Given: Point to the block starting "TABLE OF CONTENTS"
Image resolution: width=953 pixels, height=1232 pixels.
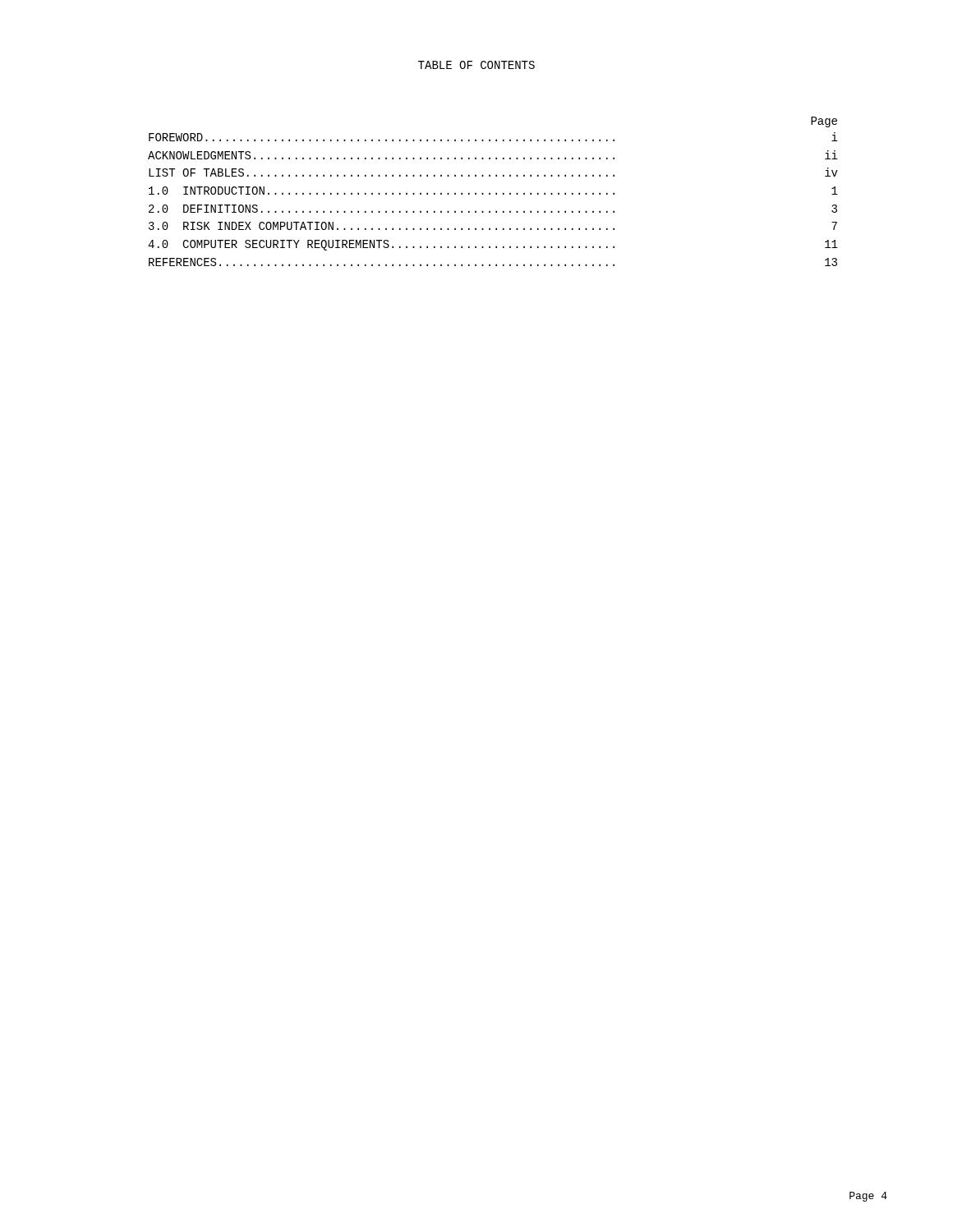Looking at the screenshot, I should 476,66.
